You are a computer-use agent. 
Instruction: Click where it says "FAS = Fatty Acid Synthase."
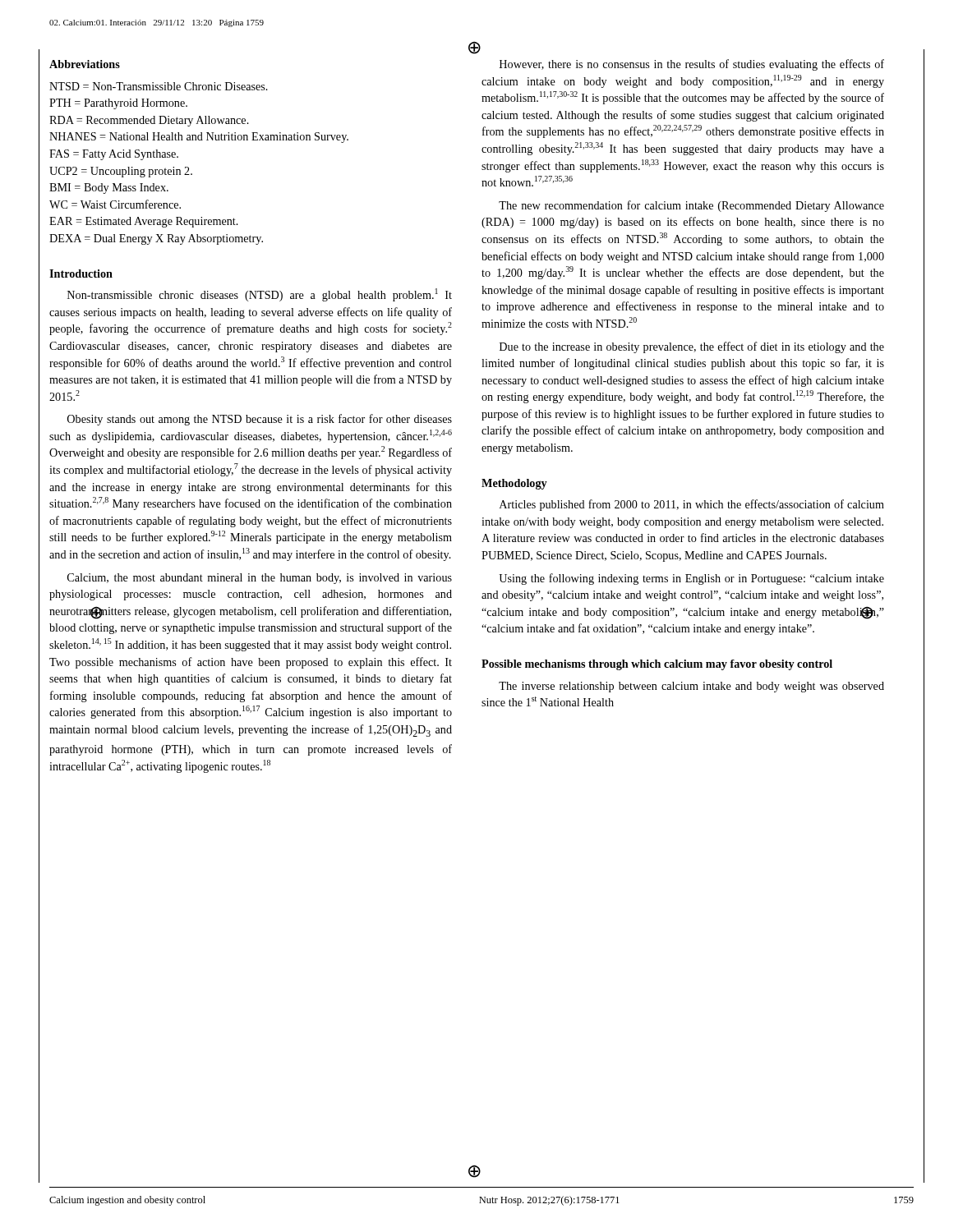(x=114, y=154)
